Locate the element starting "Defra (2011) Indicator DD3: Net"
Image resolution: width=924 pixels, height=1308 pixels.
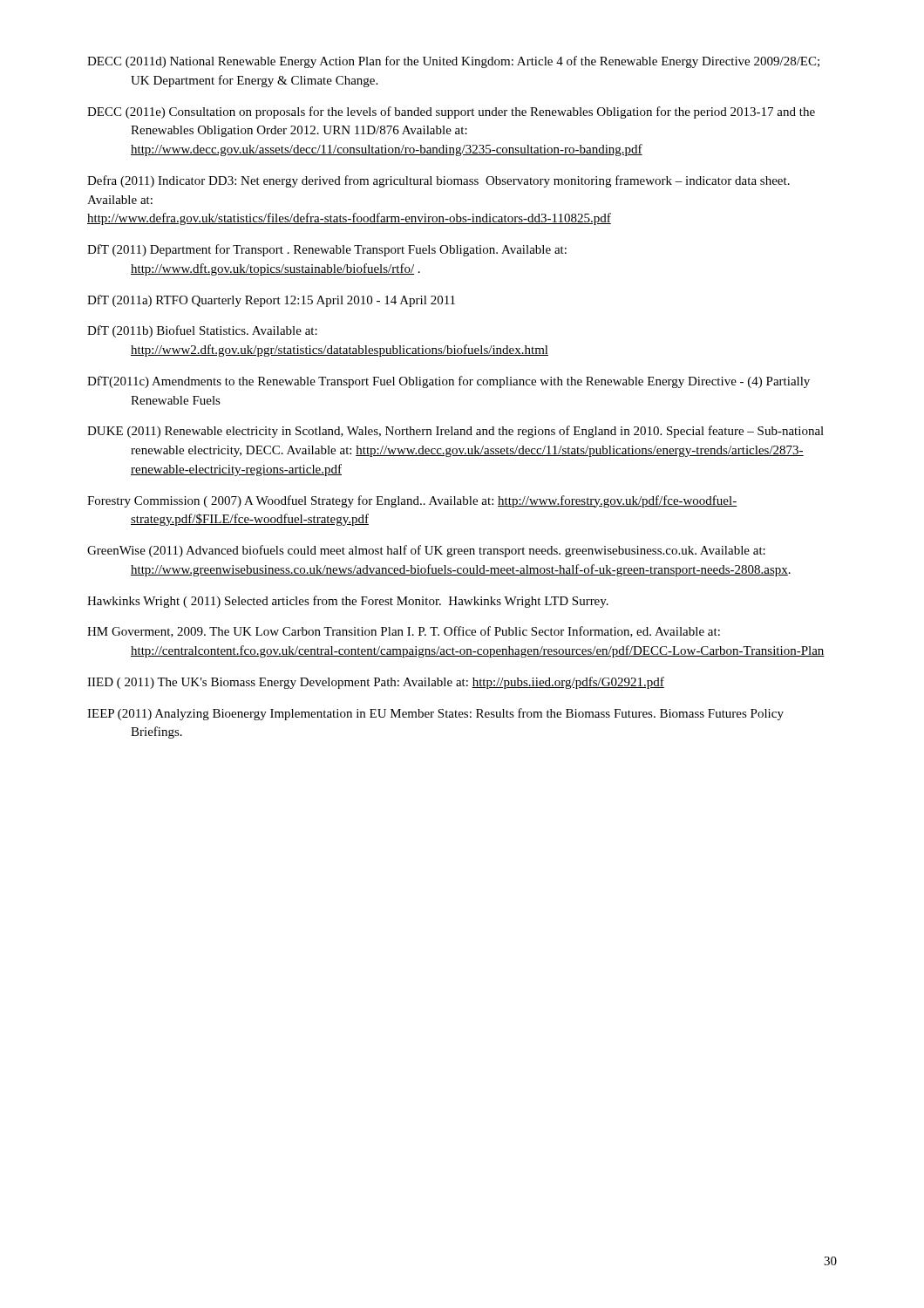click(x=438, y=181)
